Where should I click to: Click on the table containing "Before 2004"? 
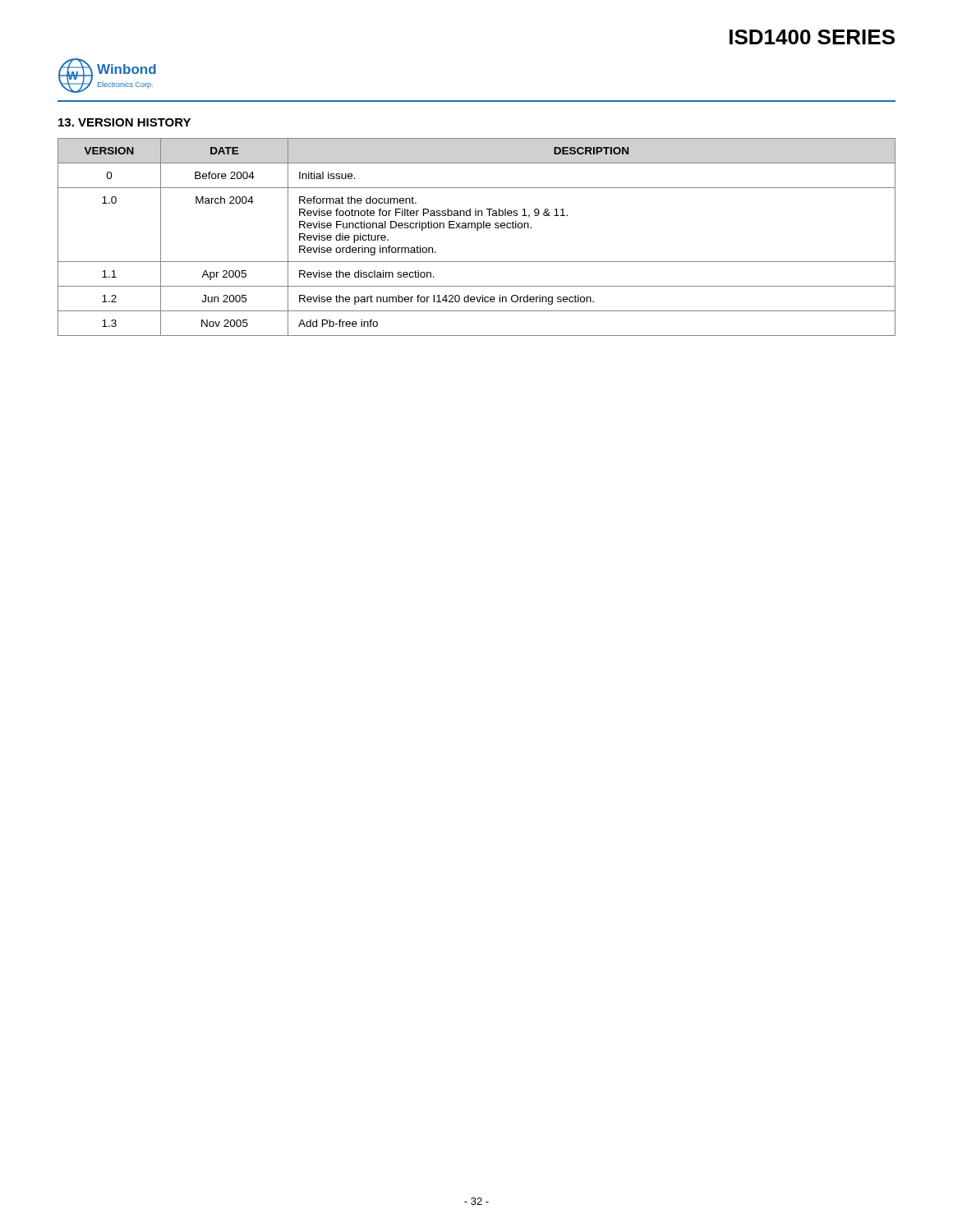pyautogui.click(x=476, y=237)
